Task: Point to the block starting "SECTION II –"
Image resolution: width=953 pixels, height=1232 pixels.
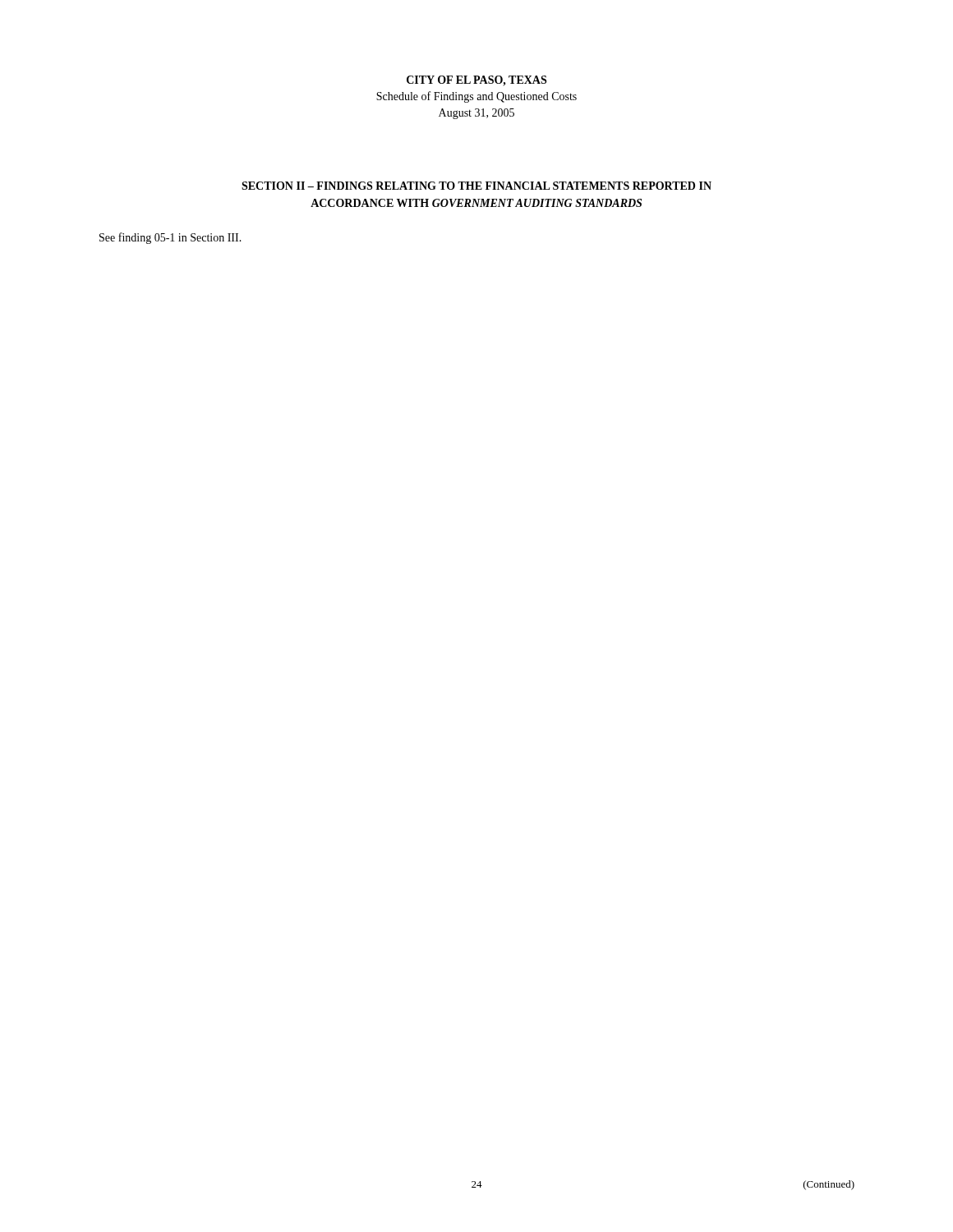Action: (x=476, y=195)
